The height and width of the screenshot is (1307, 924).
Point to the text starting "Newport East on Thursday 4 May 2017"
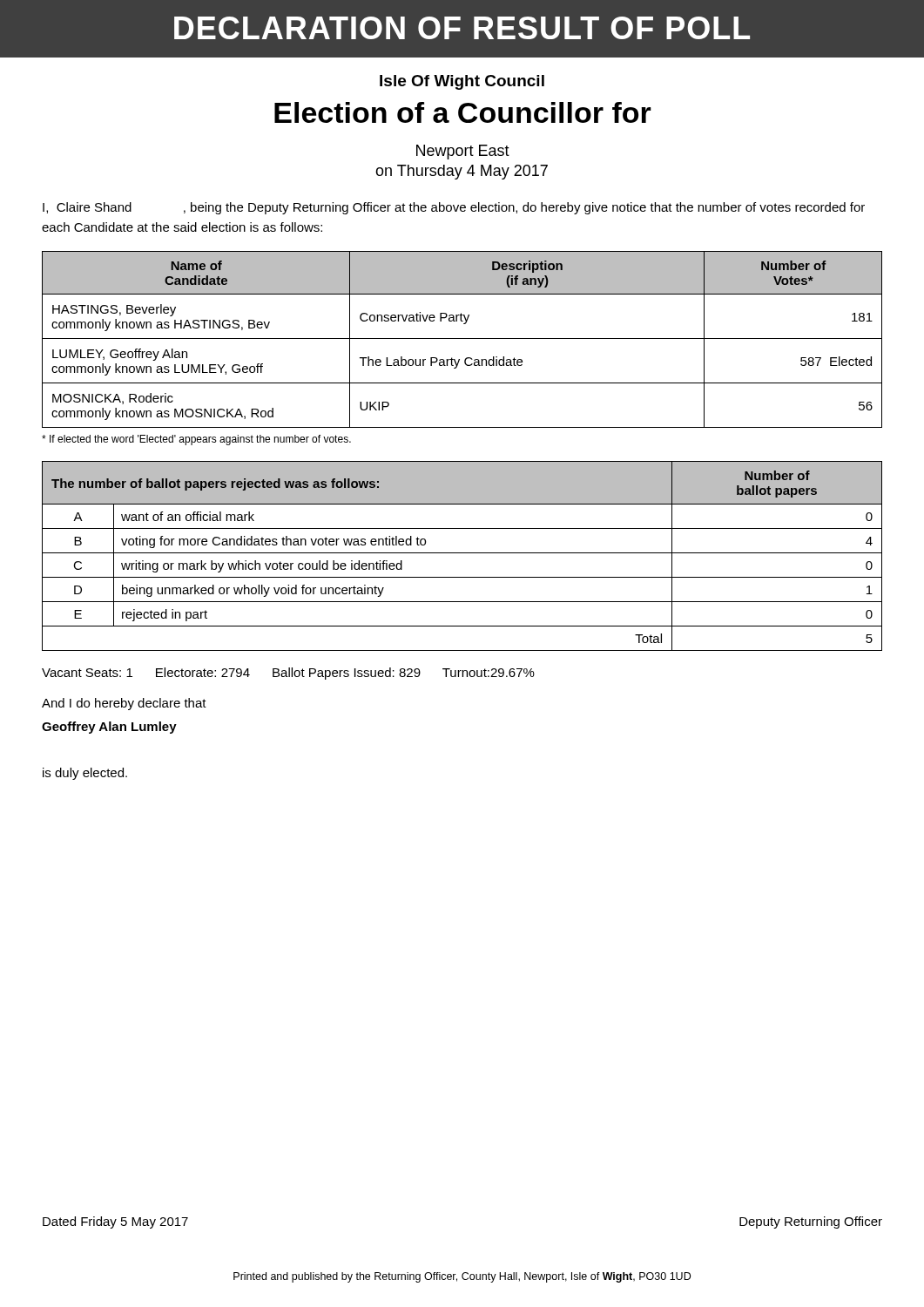462,161
